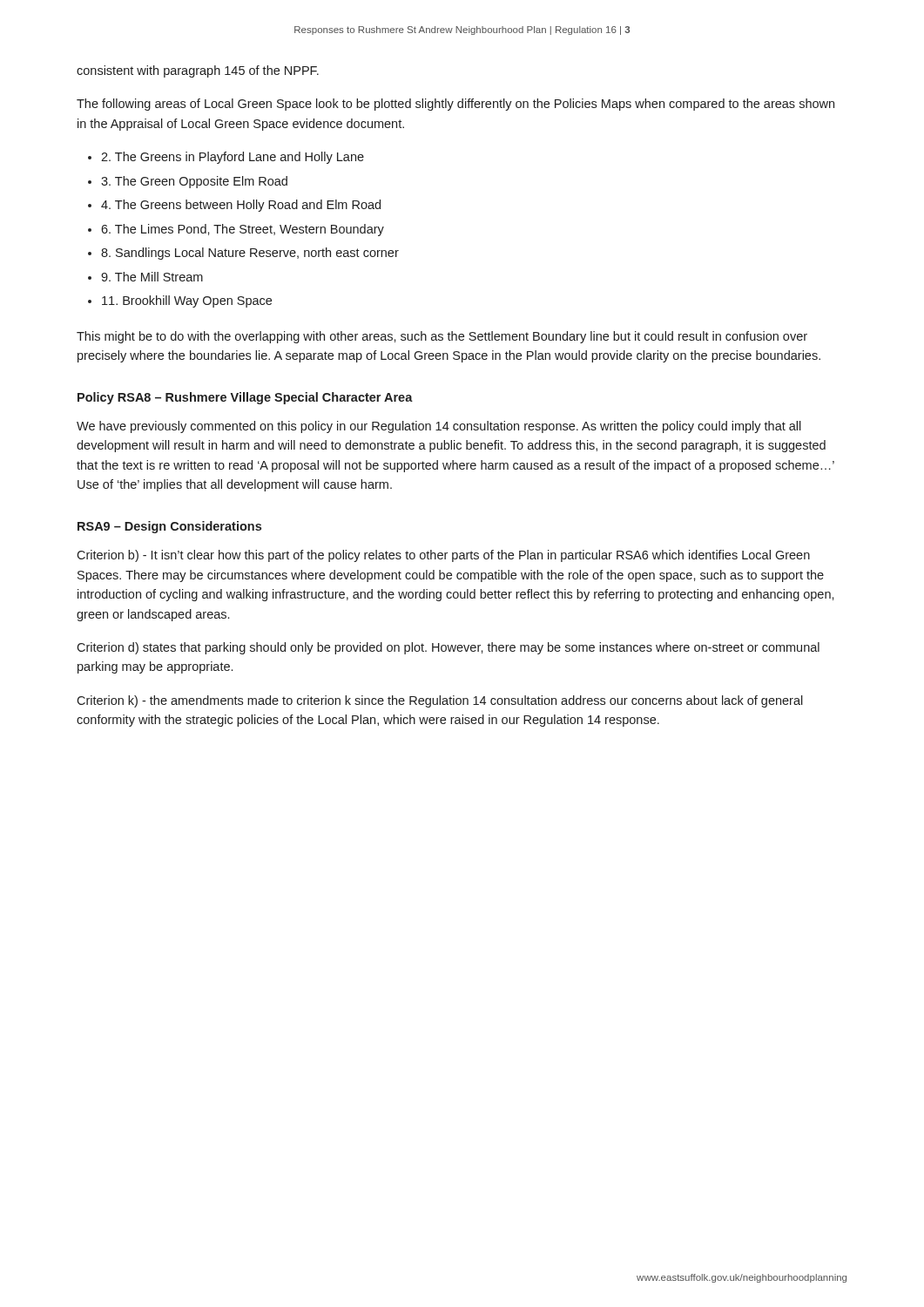The image size is (924, 1307).
Task: Locate the region starting "8. Sandlings Local Nature"
Action: pos(250,253)
